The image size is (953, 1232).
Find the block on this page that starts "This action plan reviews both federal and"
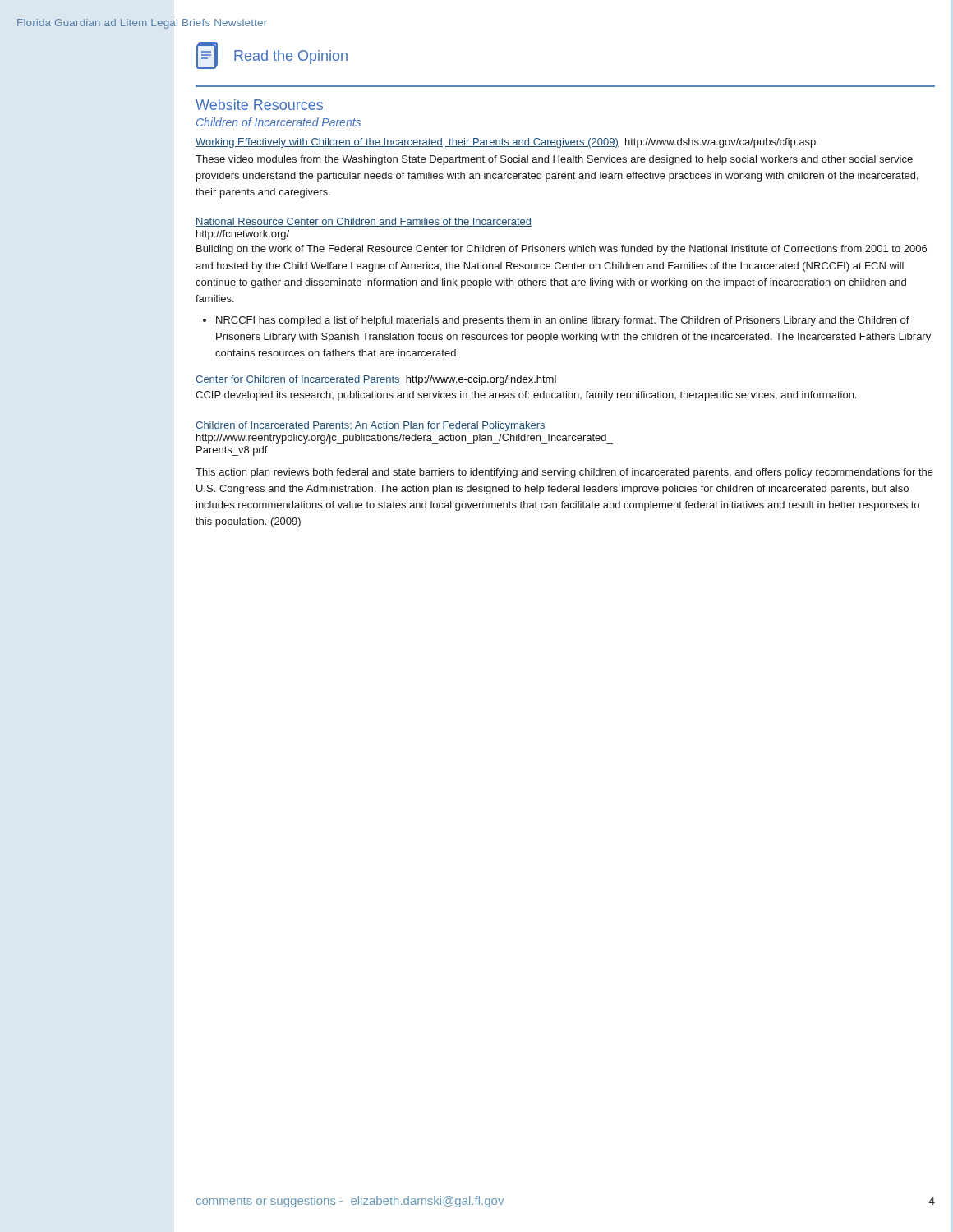click(564, 496)
